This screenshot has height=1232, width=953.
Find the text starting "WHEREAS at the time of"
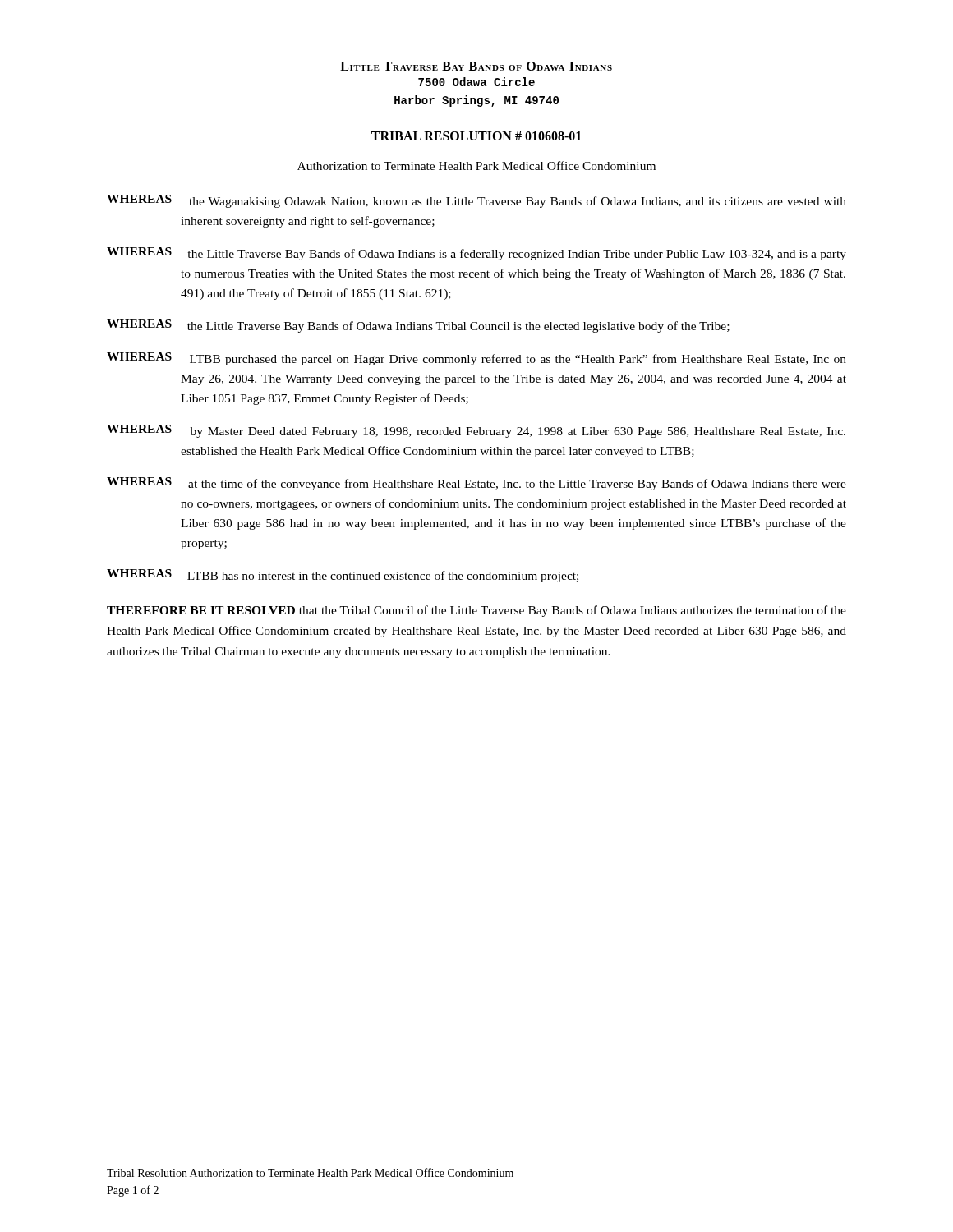click(x=476, y=513)
